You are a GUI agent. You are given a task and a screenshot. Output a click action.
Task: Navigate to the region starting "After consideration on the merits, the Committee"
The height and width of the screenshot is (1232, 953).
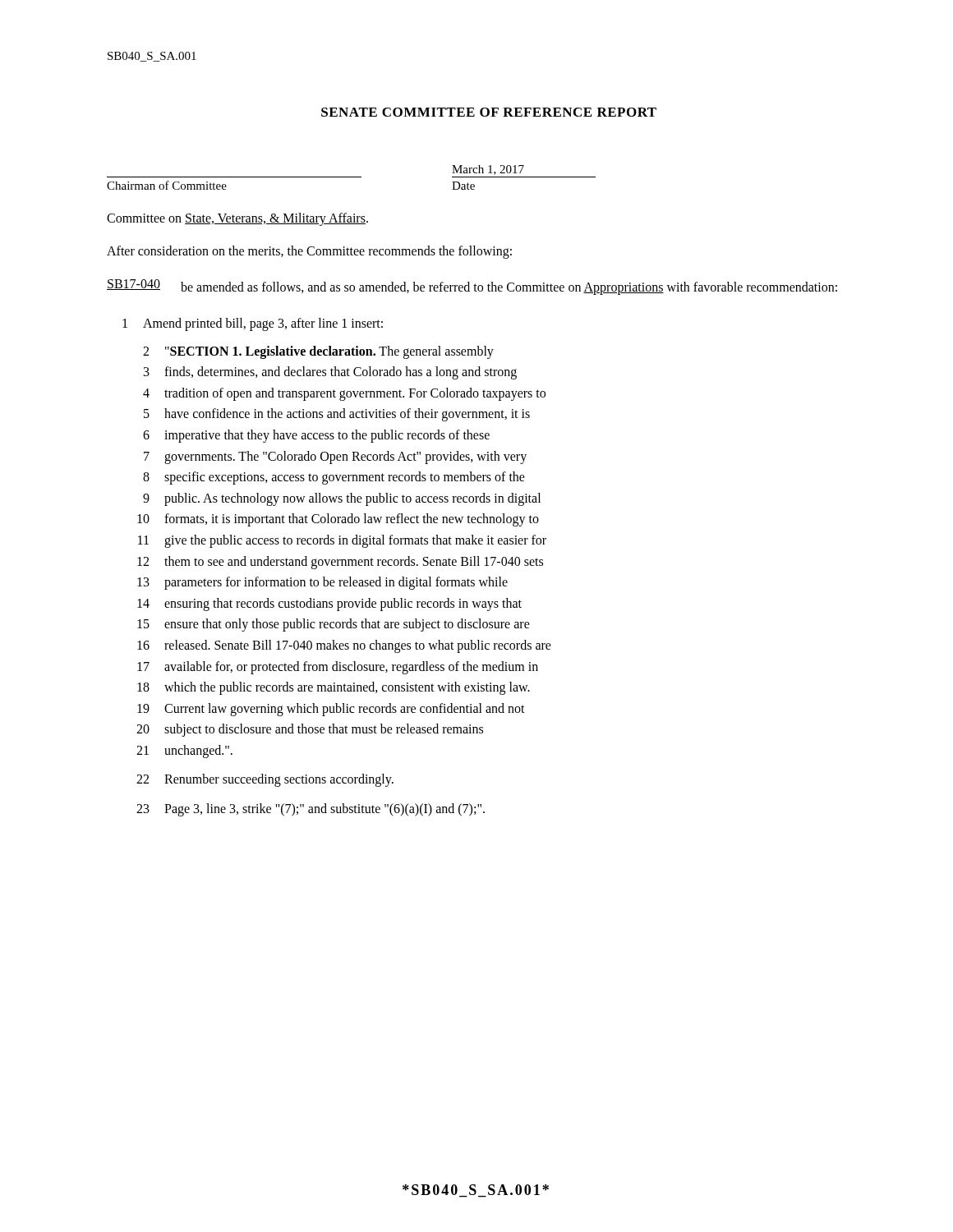click(x=310, y=251)
